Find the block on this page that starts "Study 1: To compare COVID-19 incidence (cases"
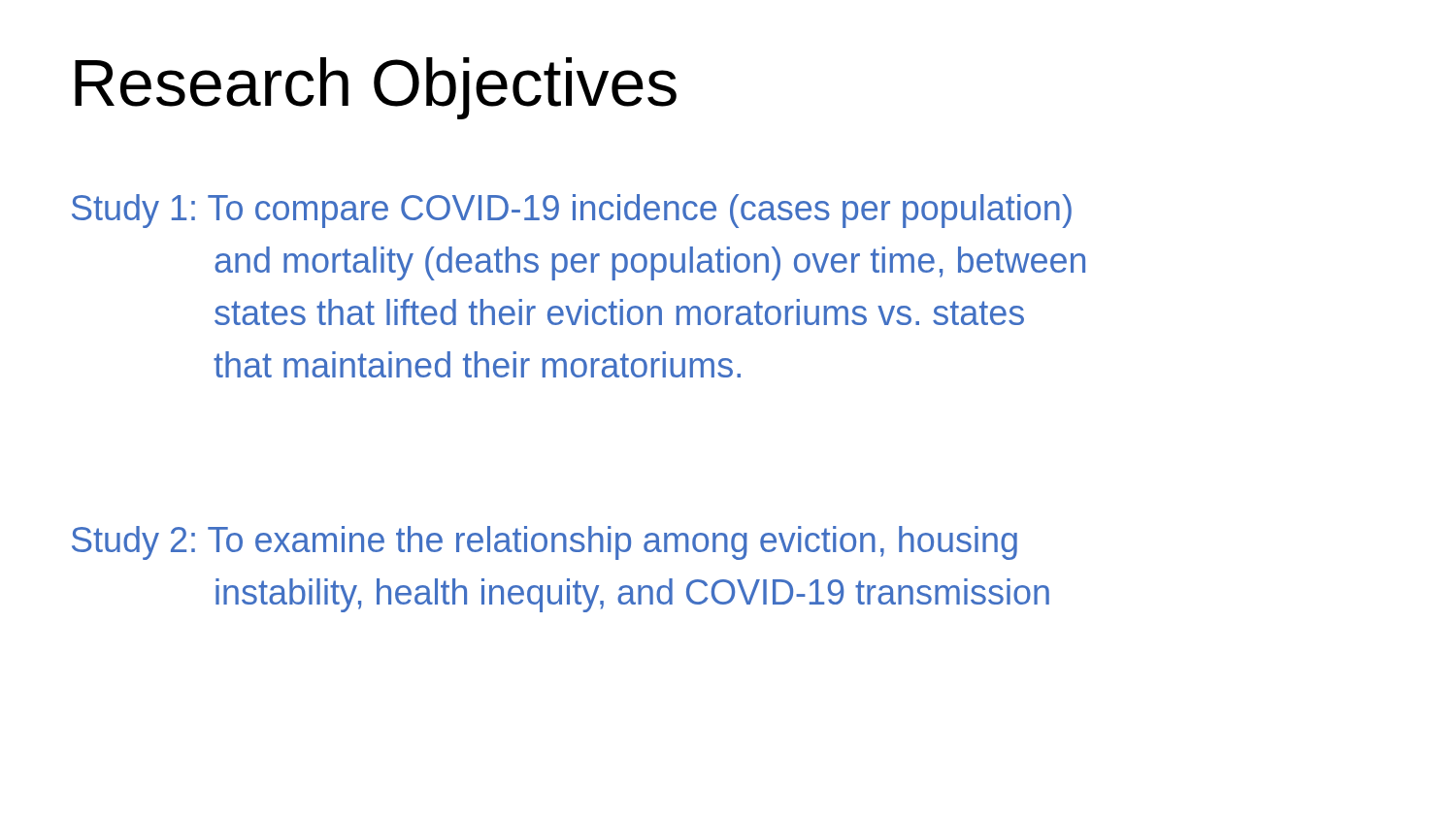 point(725,290)
